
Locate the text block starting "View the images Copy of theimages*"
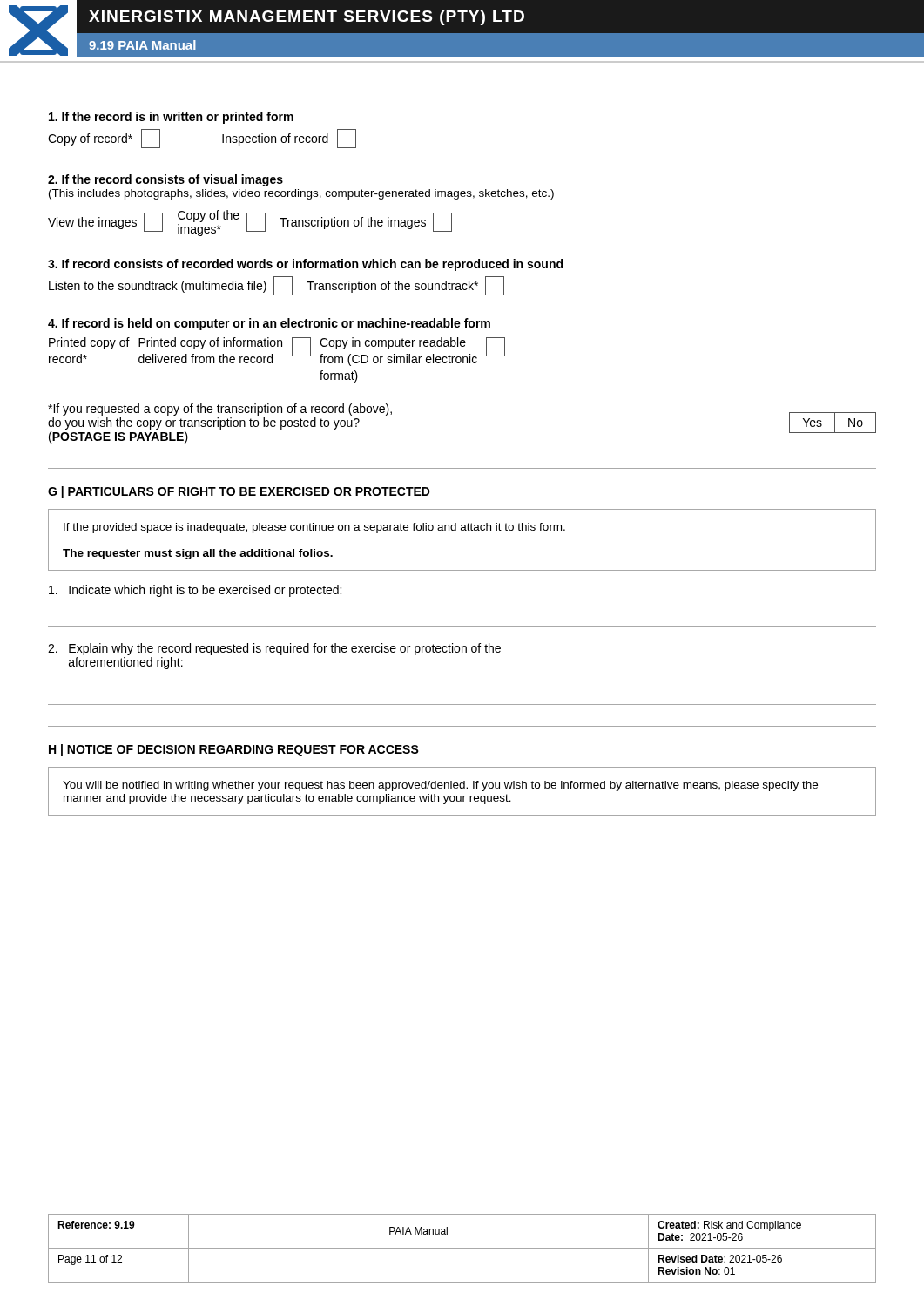pyautogui.click(x=250, y=222)
